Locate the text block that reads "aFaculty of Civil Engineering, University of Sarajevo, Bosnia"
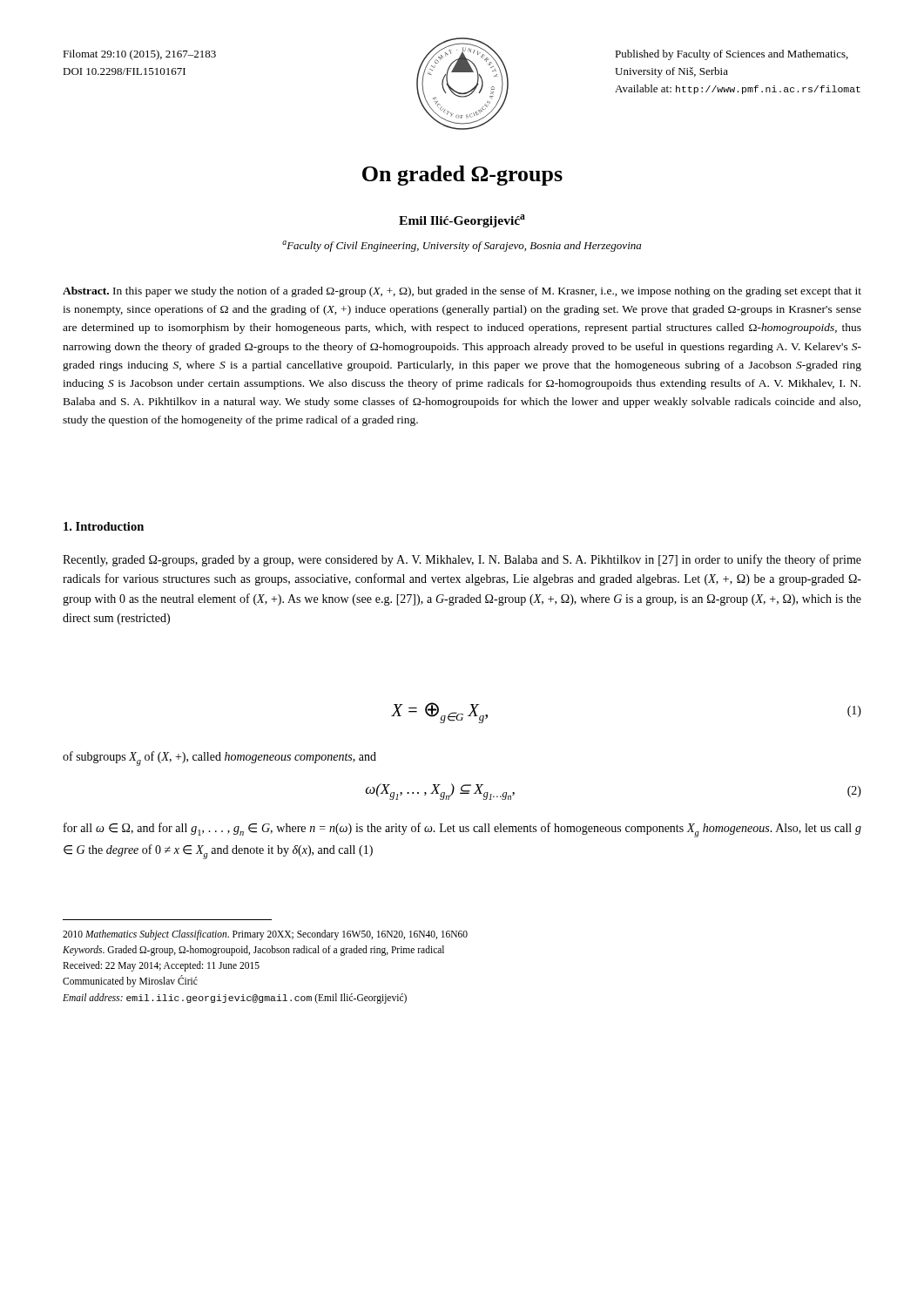This screenshot has height=1307, width=924. 462,245
